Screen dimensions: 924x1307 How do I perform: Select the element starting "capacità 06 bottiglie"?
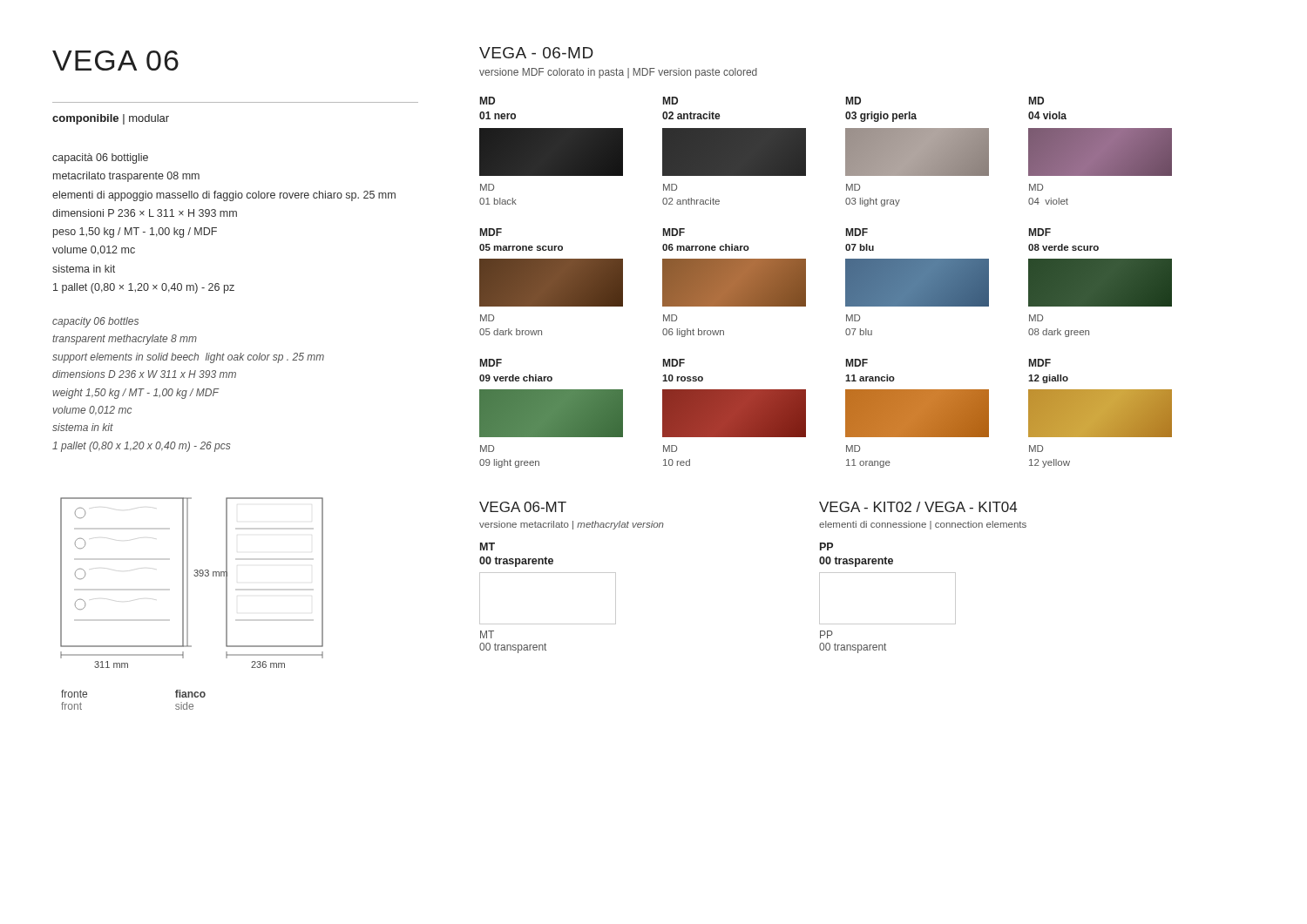[x=224, y=222]
